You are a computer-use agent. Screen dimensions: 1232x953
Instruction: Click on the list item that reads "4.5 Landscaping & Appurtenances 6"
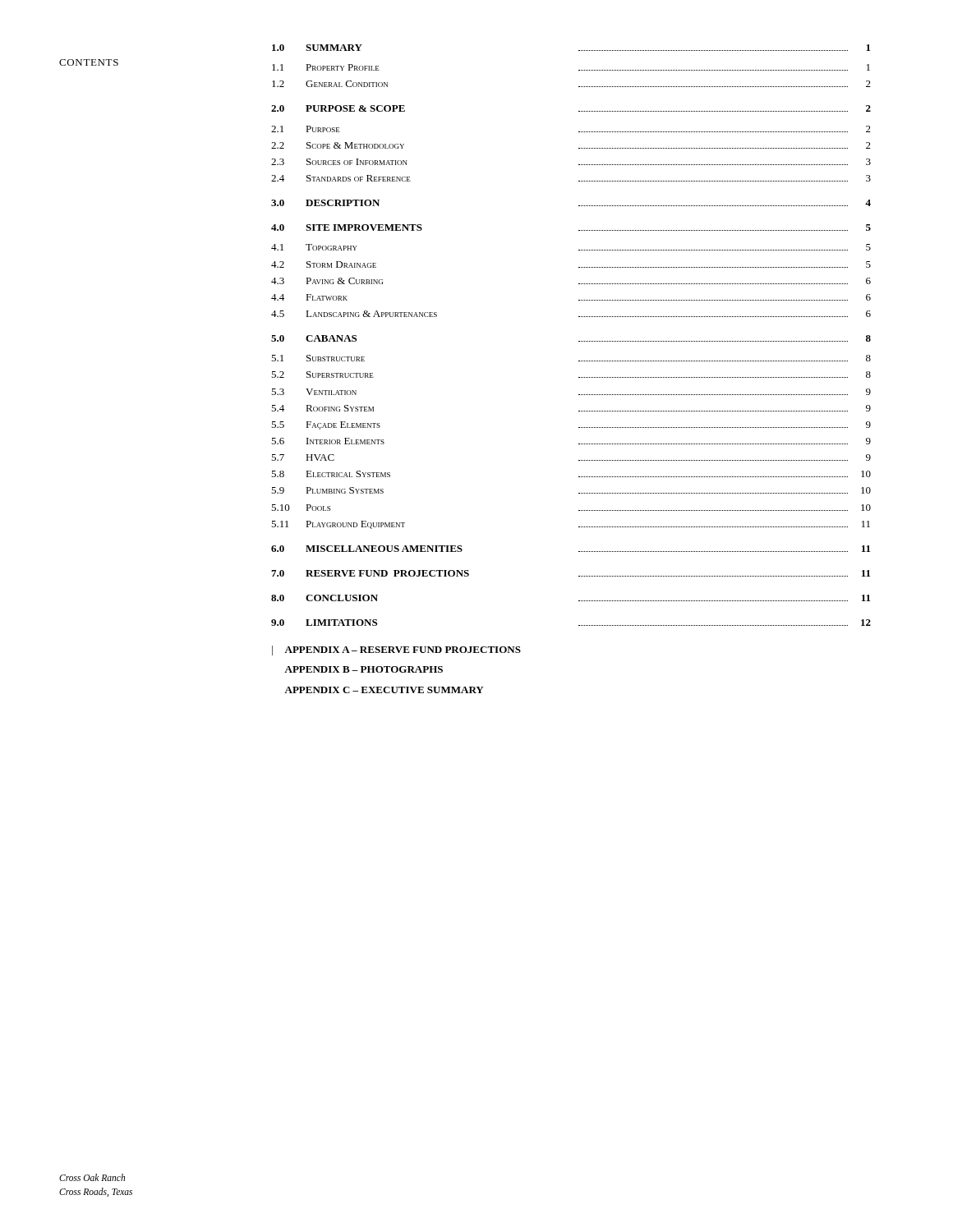(x=571, y=314)
